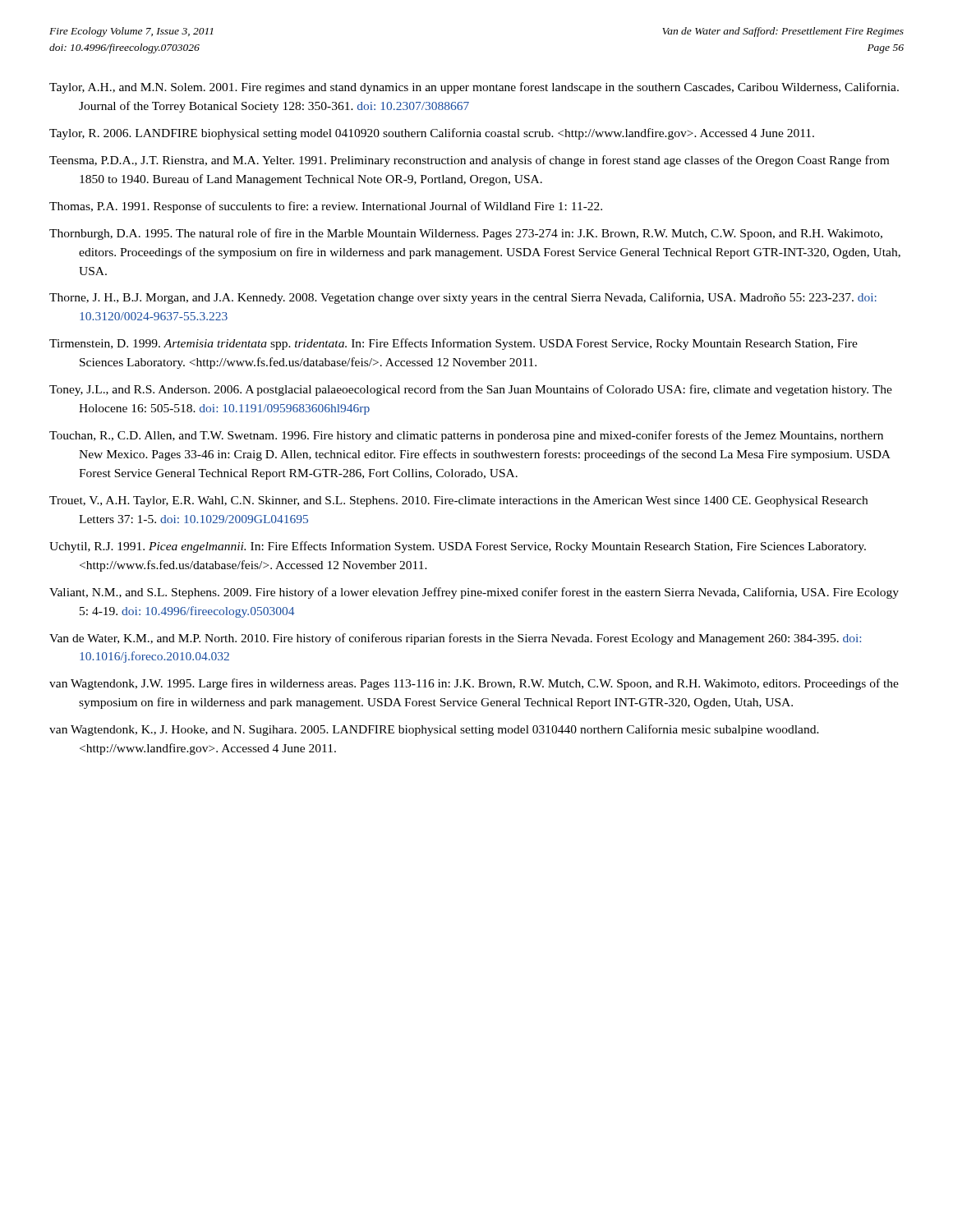Find the list item that says "Trouet, V., A.H. Taylor, E.R. Wahl, C.N. Skinner,"
This screenshot has height=1232, width=953.
(459, 509)
